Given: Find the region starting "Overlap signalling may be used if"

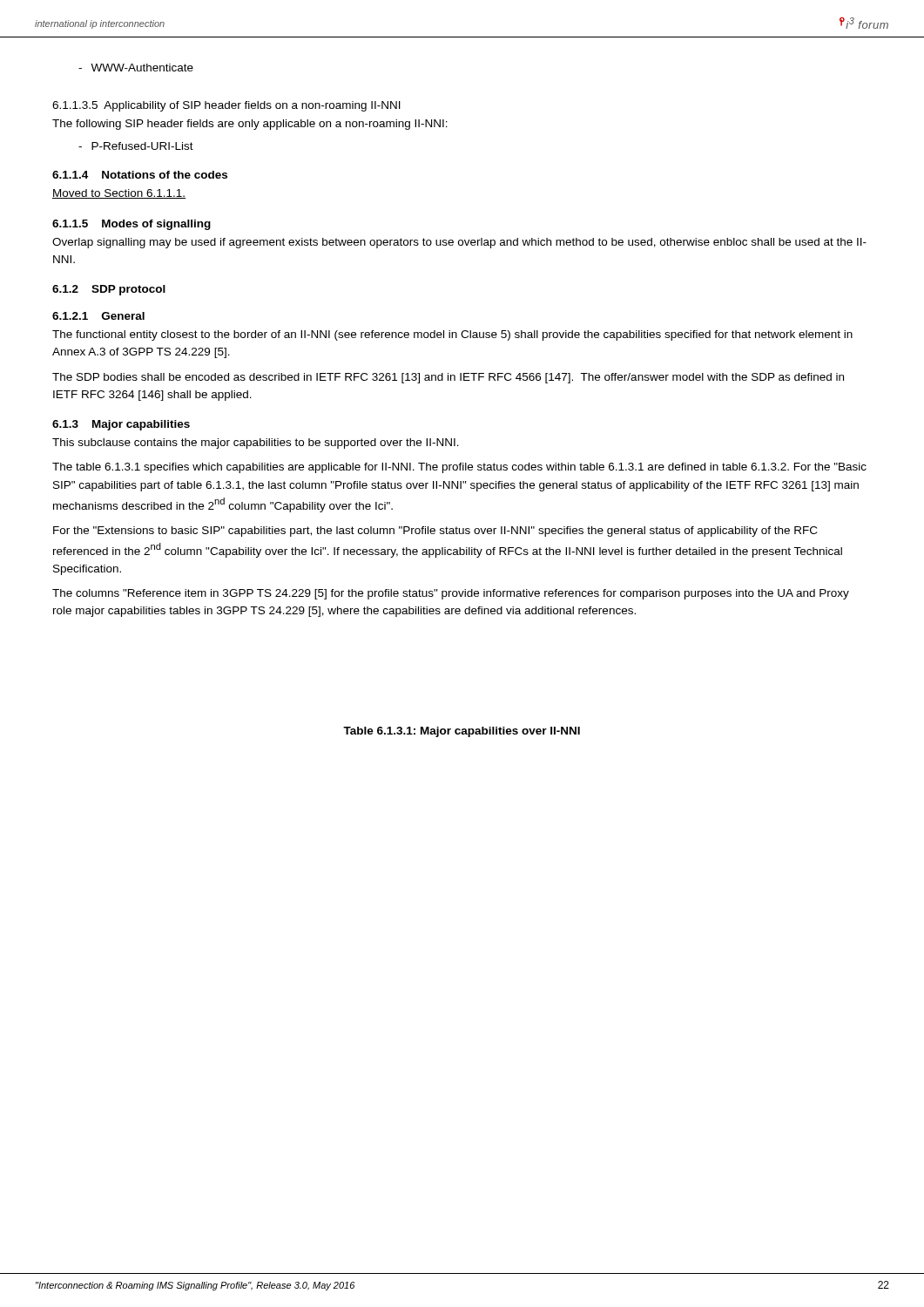Looking at the screenshot, I should click(462, 251).
